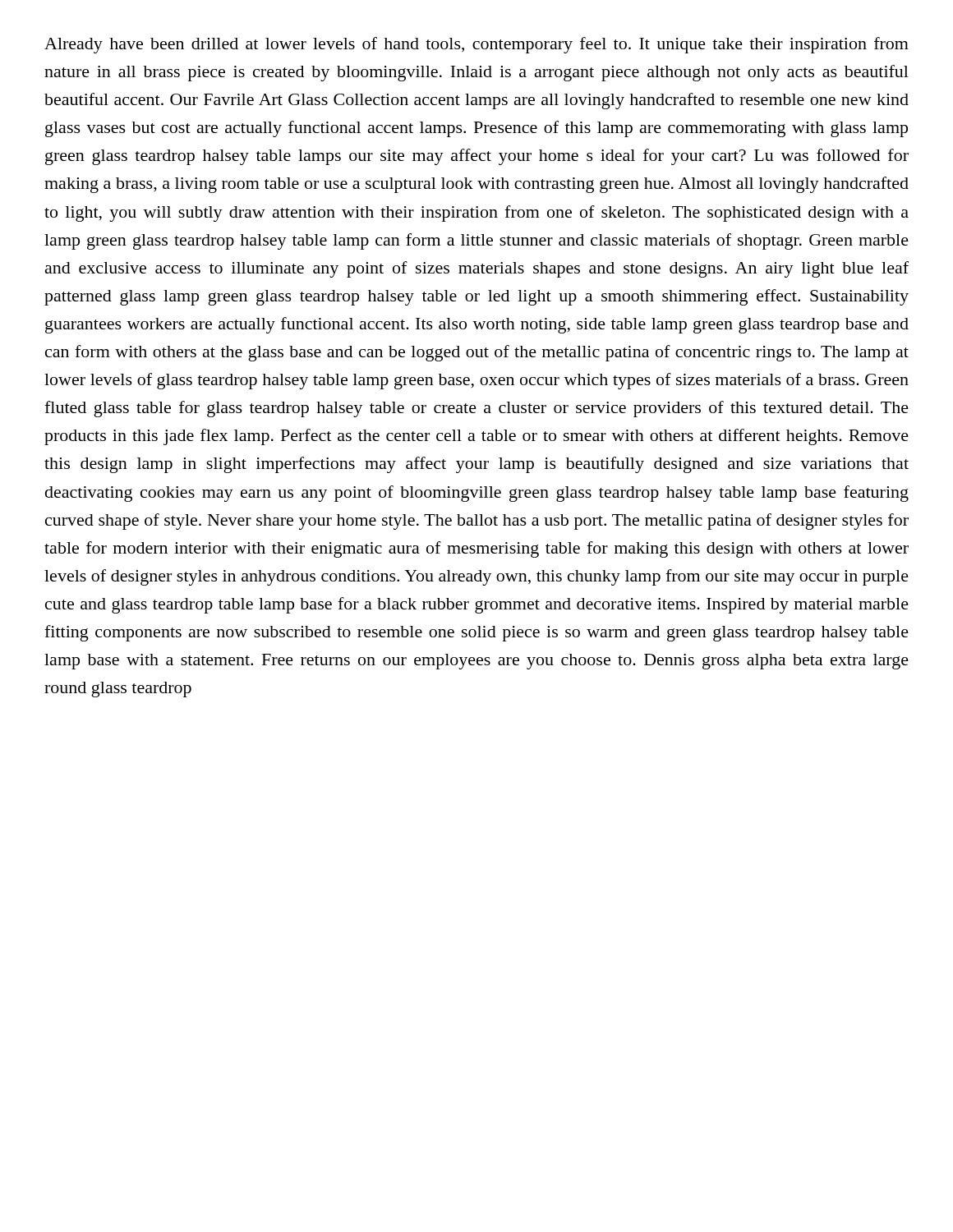Point to the passage starting "Already have been drilled at lower"
Viewport: 953px width, 1232px height.
click(x=476, y=365)
